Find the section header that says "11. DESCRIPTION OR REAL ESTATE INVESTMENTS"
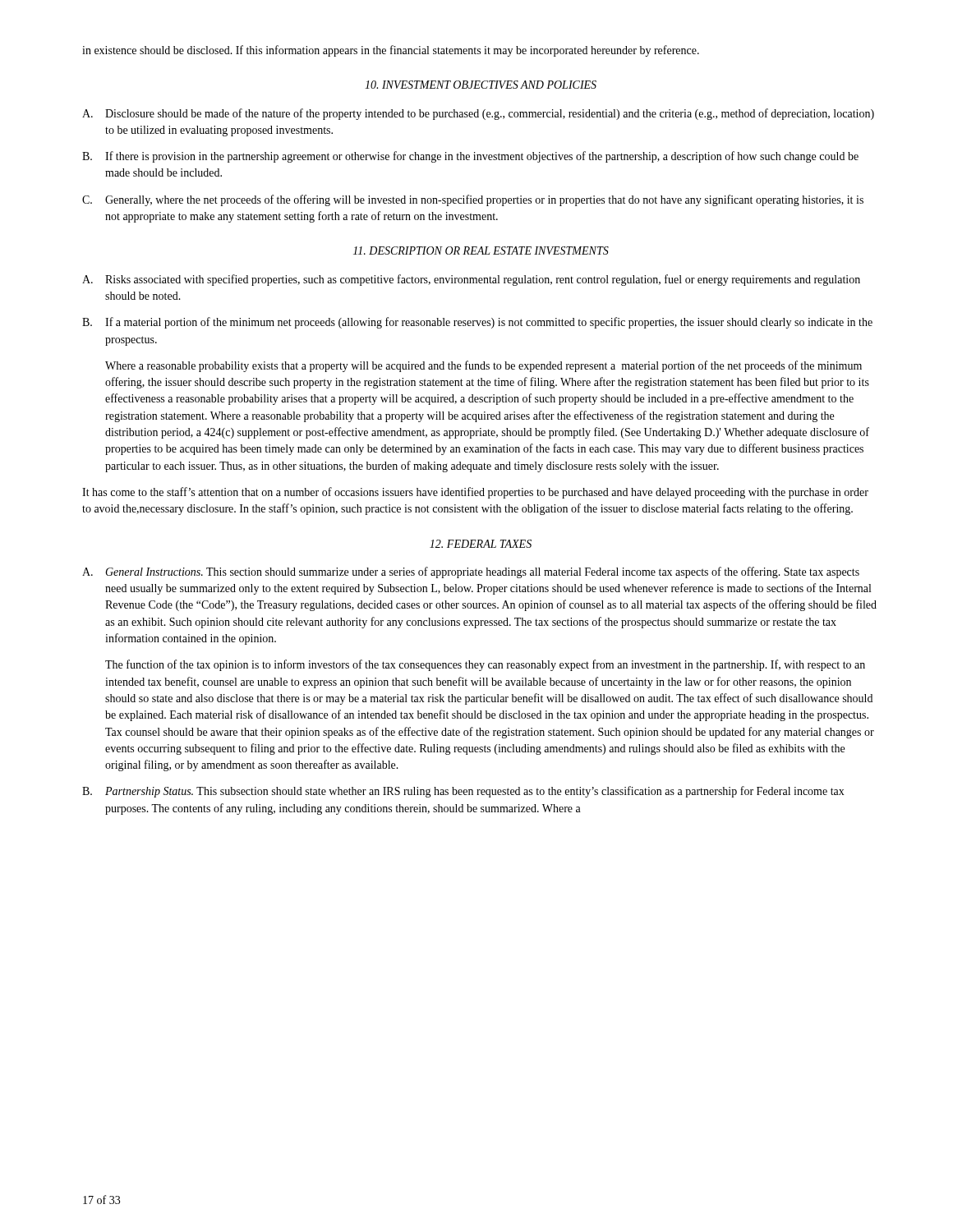Viewport: 953px width, 1232px height. [x=481, y=251]
